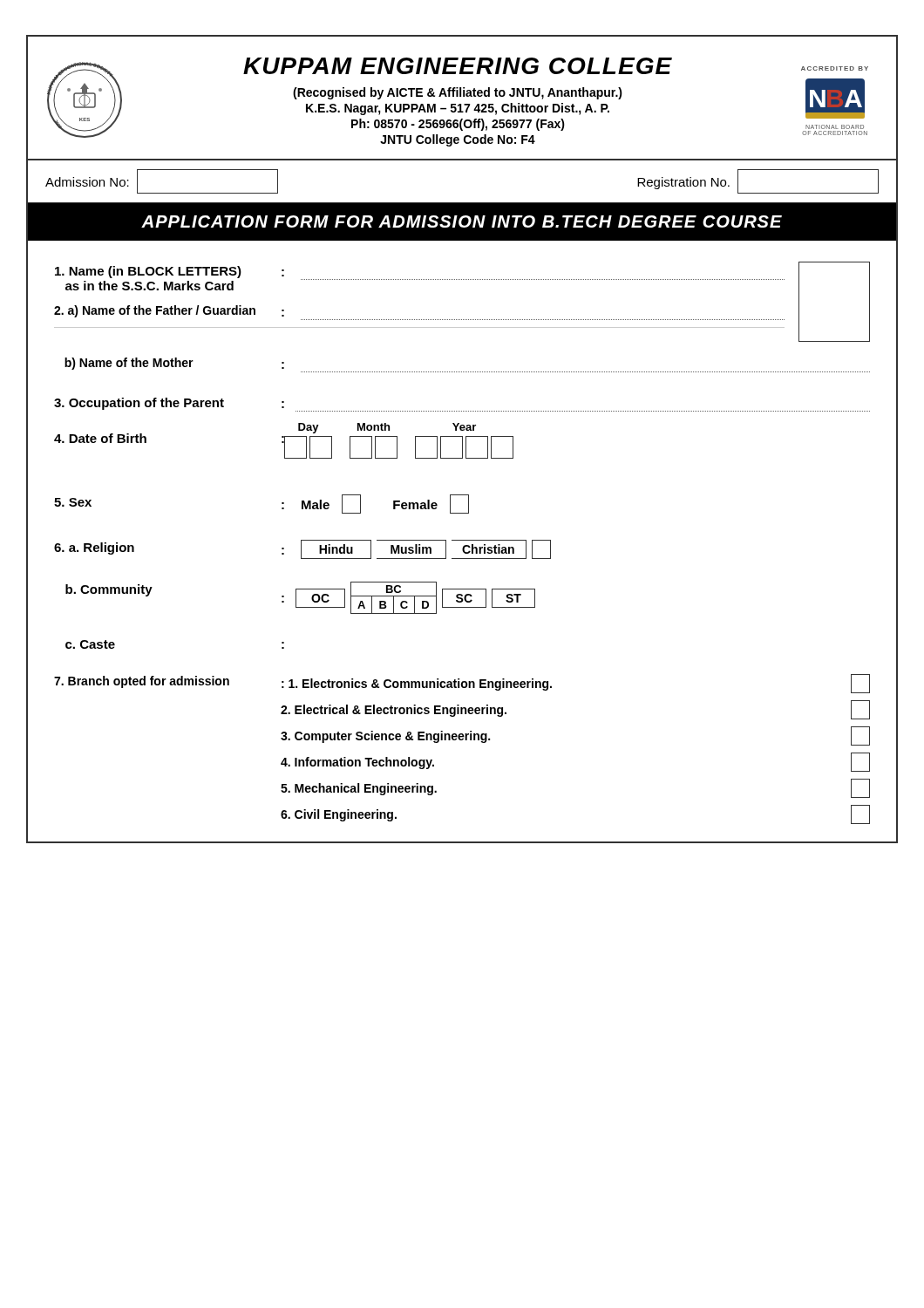Locate the title containing "KUPPAM ENGINEERING COLLEGE"
Image resolution: width=924 pixels, height=1308 pixels.
pyautogui.click(x=458, y=66)
